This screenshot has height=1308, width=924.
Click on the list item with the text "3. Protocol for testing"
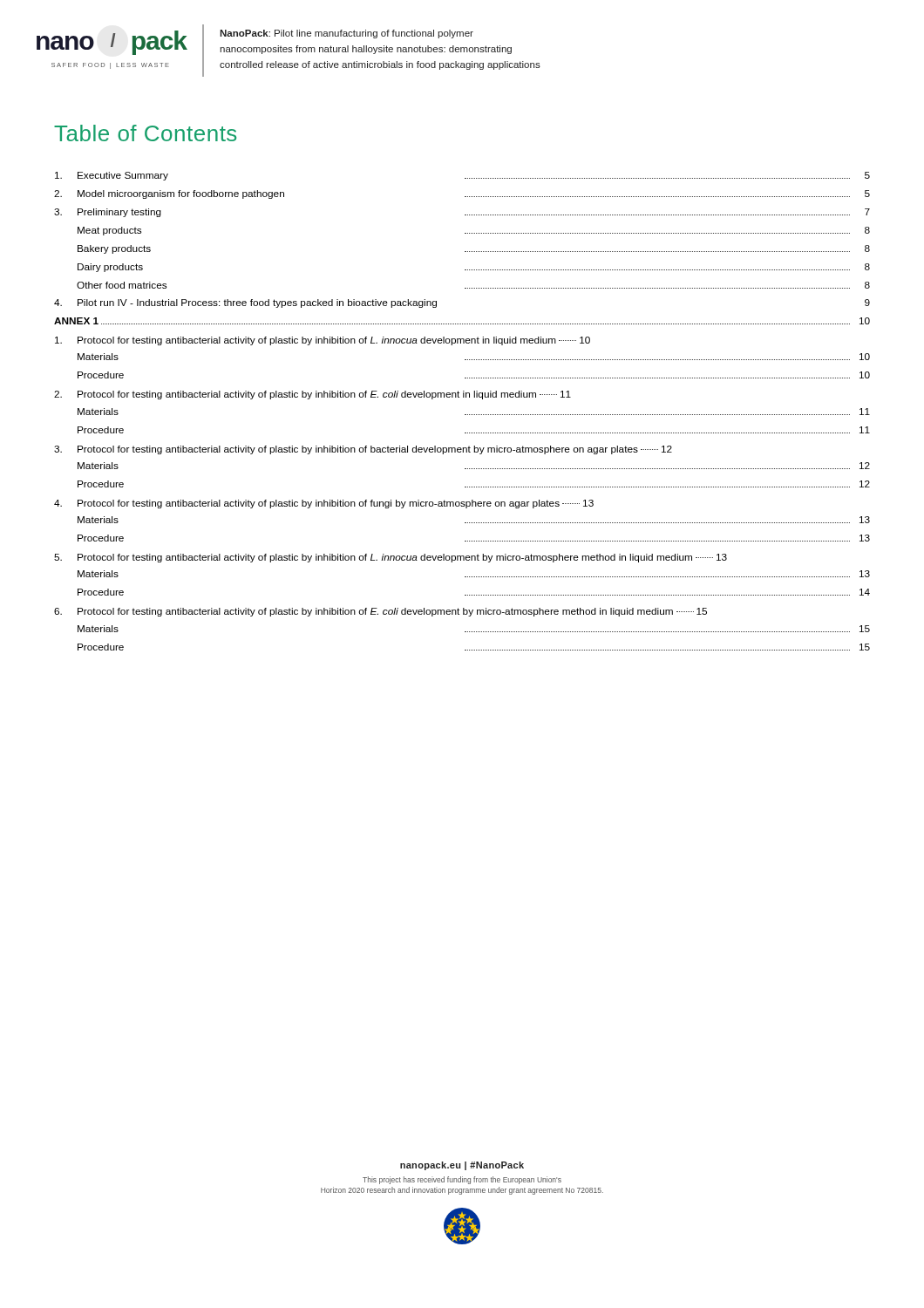point(462,449)
